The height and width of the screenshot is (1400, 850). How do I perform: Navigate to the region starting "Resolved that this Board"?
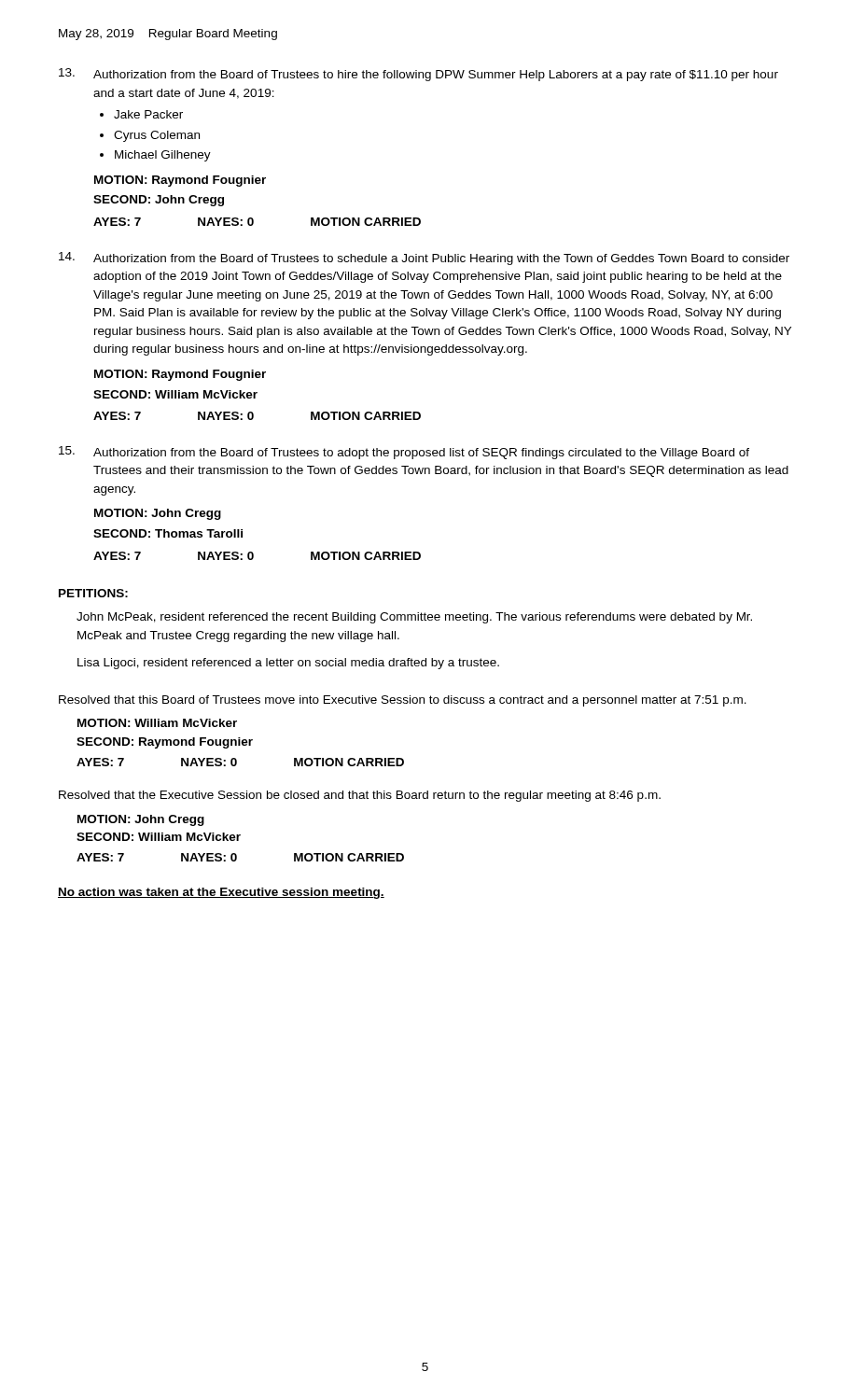(x=403, y=701)
